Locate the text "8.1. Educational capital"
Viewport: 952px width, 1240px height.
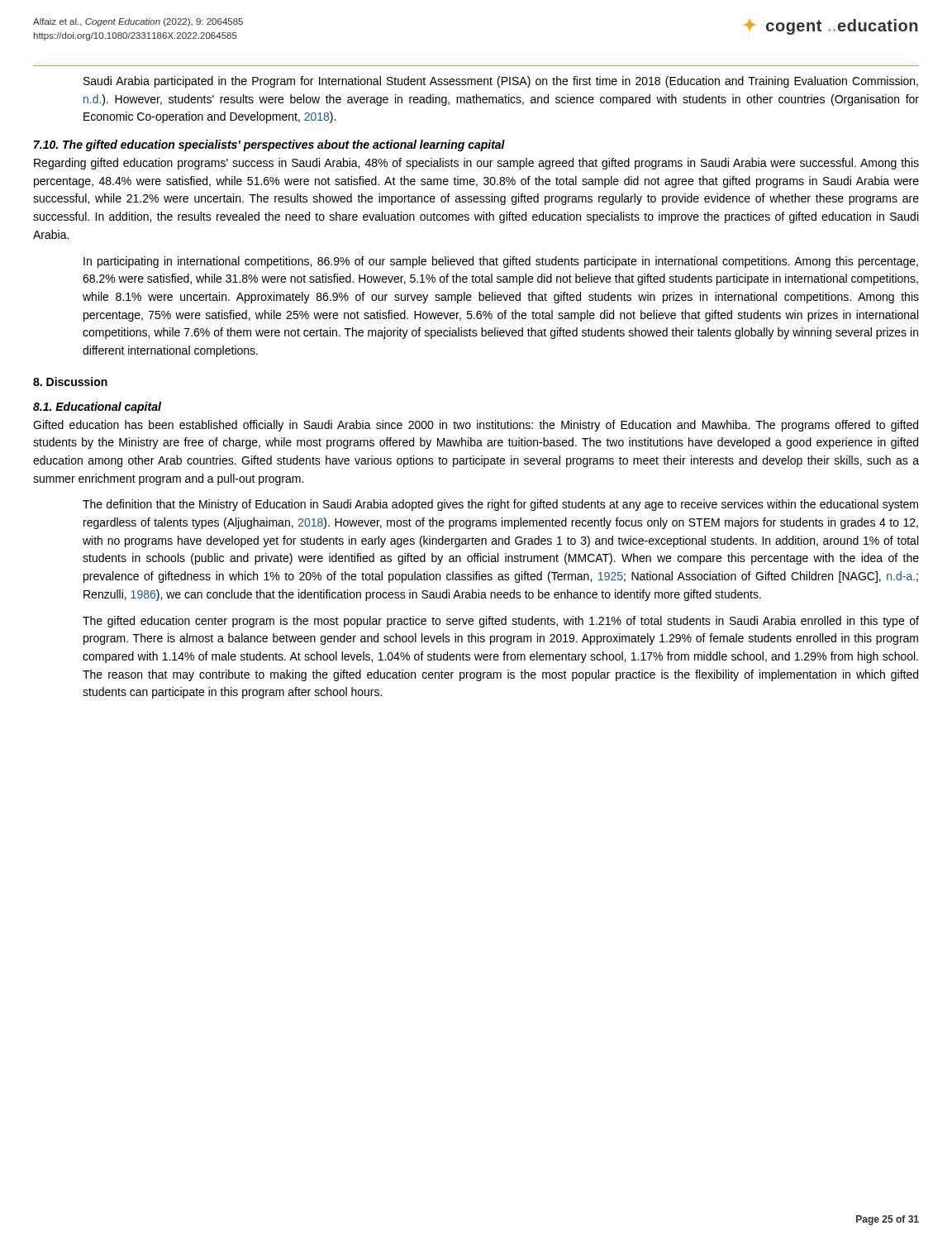tap(97, 406)
